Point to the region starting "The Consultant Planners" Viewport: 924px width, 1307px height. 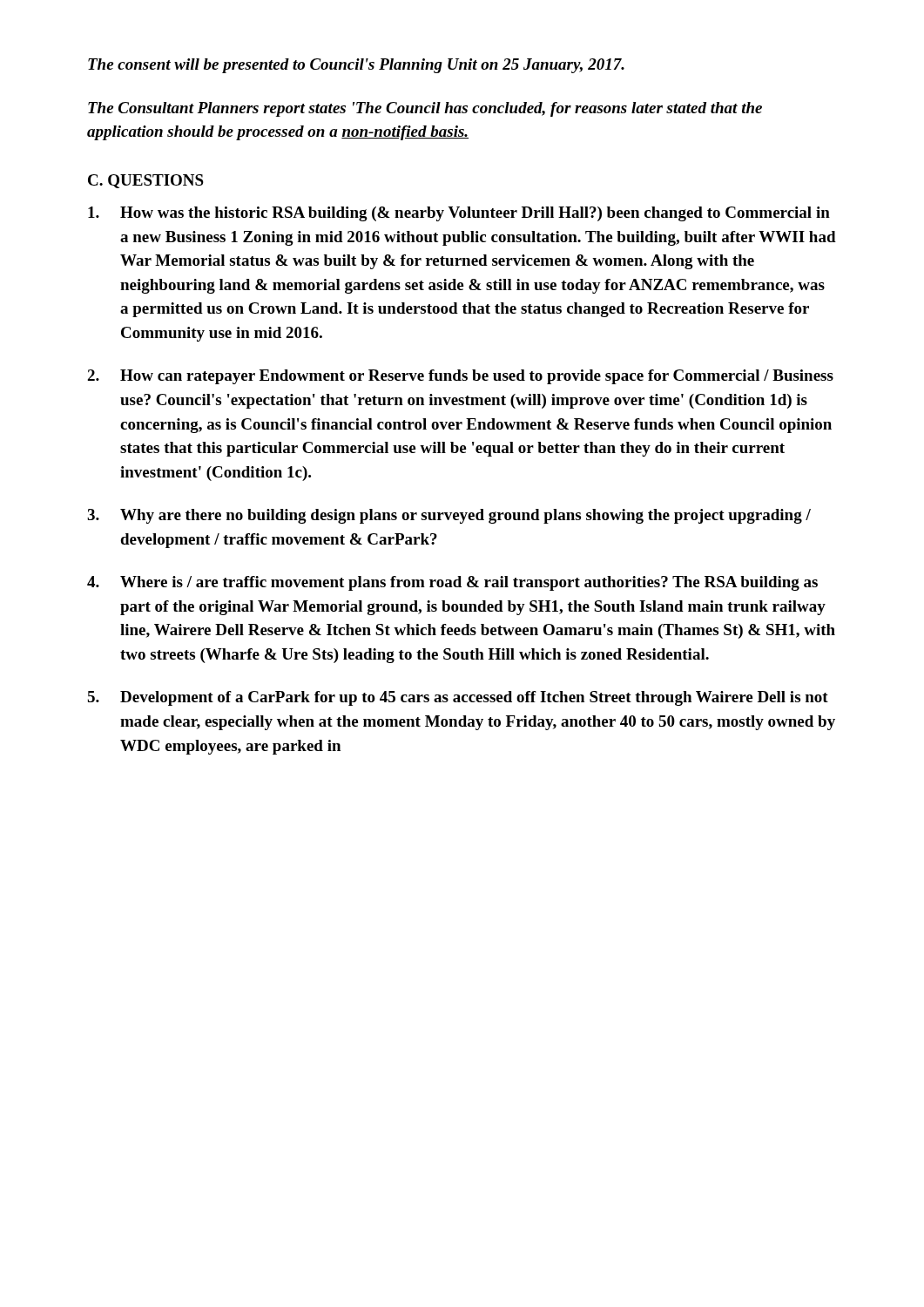pos(425,119)
